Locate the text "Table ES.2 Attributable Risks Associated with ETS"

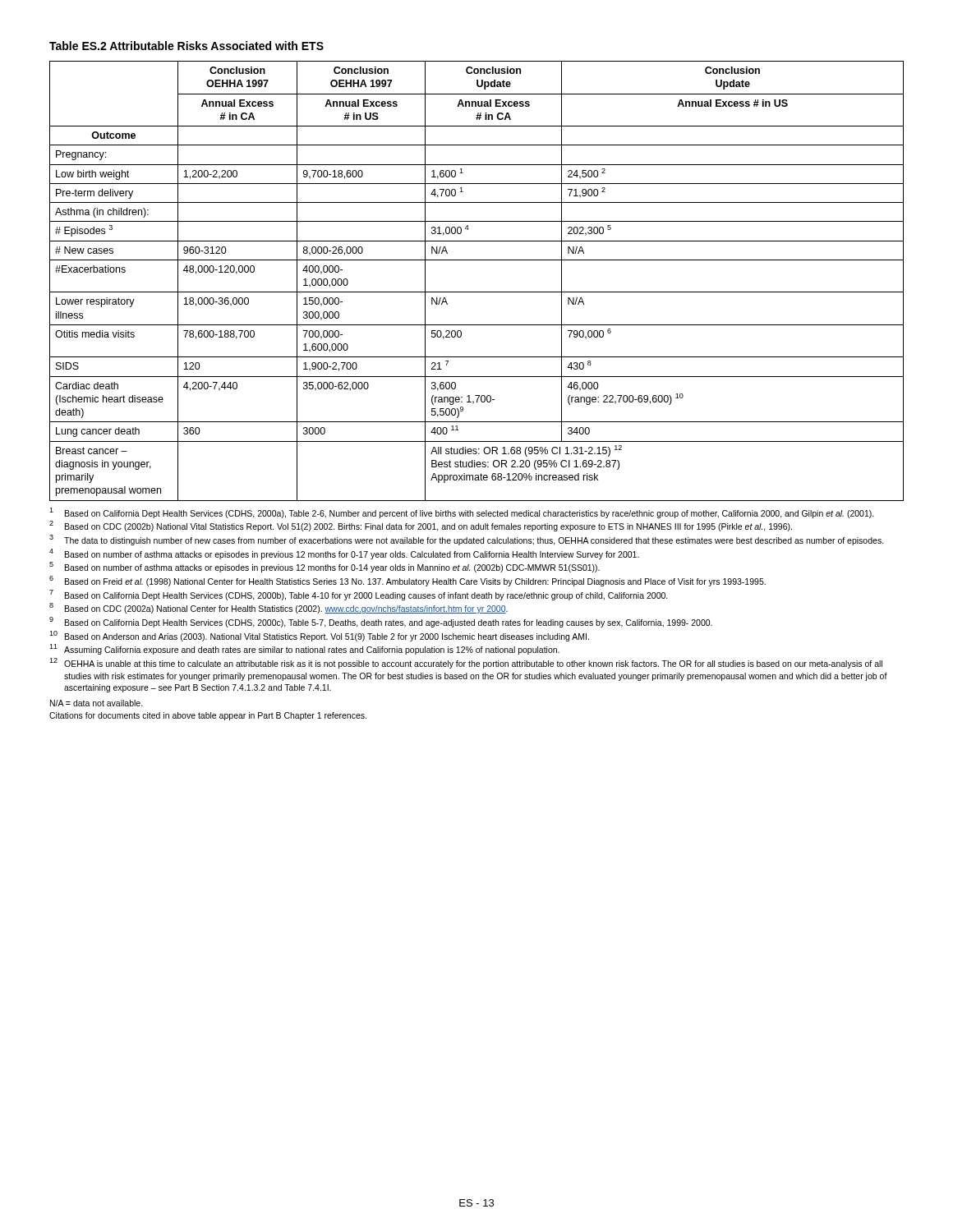pyautogui.click(x=187, y=46)
